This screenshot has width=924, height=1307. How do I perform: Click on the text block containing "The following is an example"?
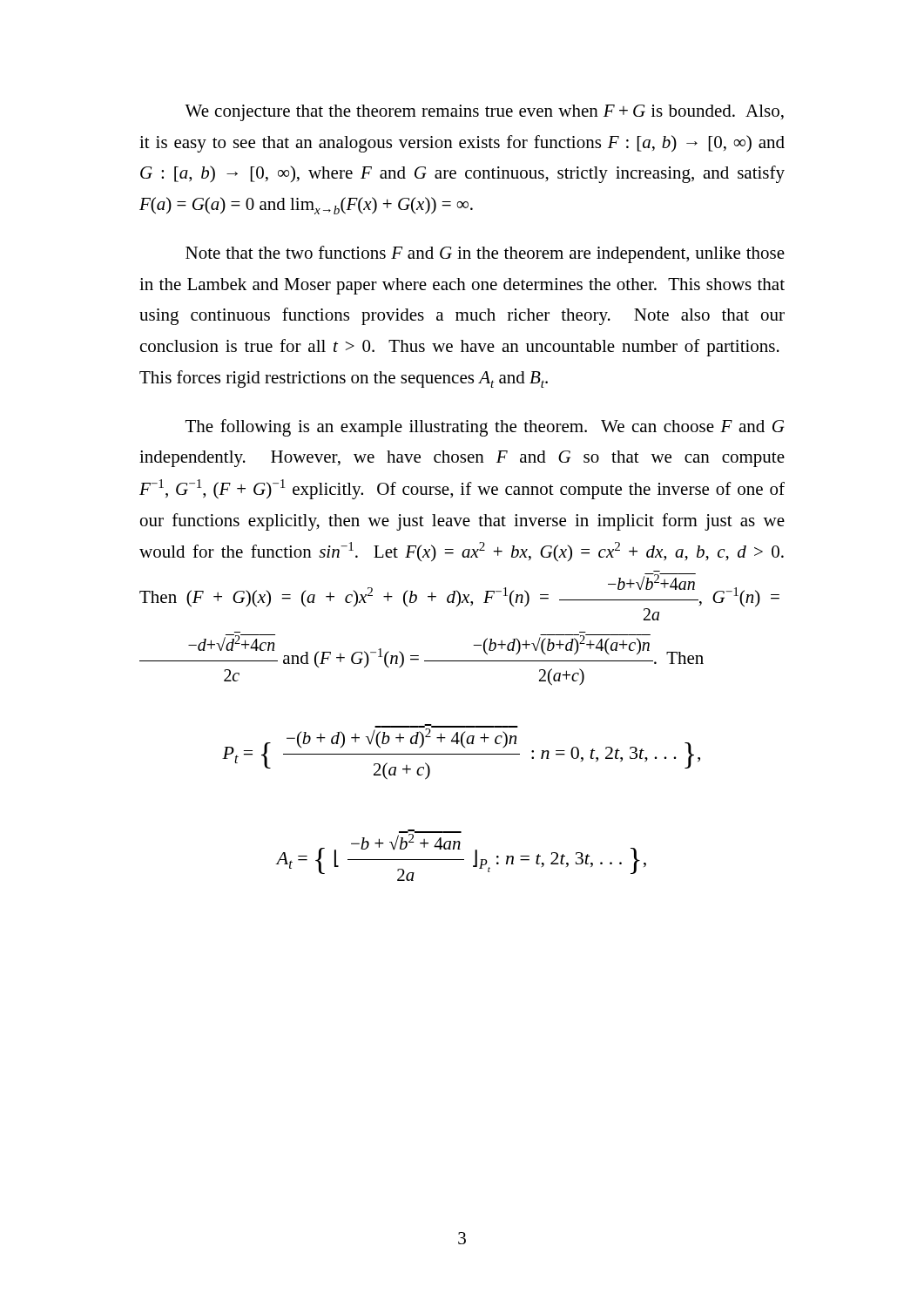[462, 551]
